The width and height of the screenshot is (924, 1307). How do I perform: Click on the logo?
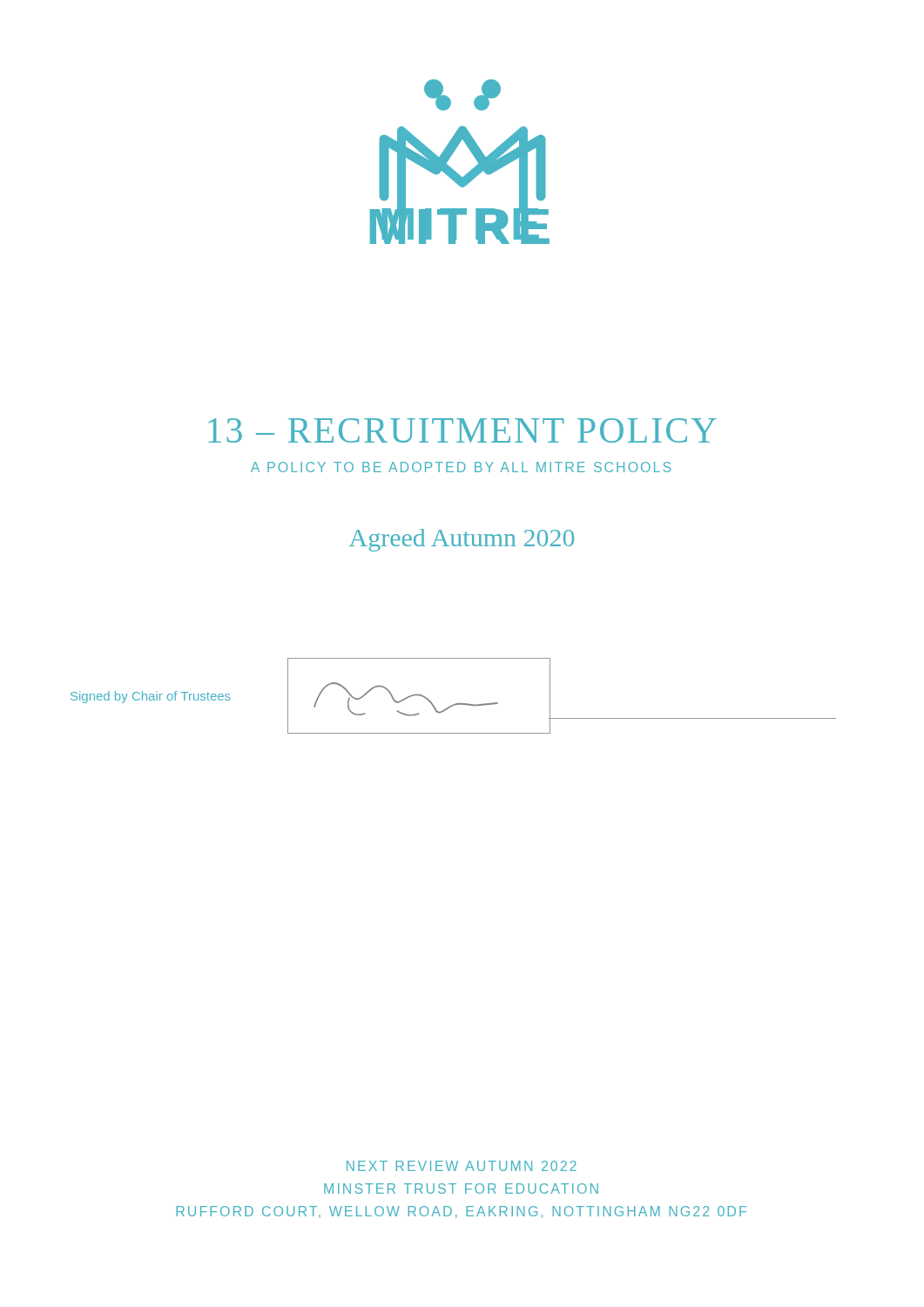point(462,163)
